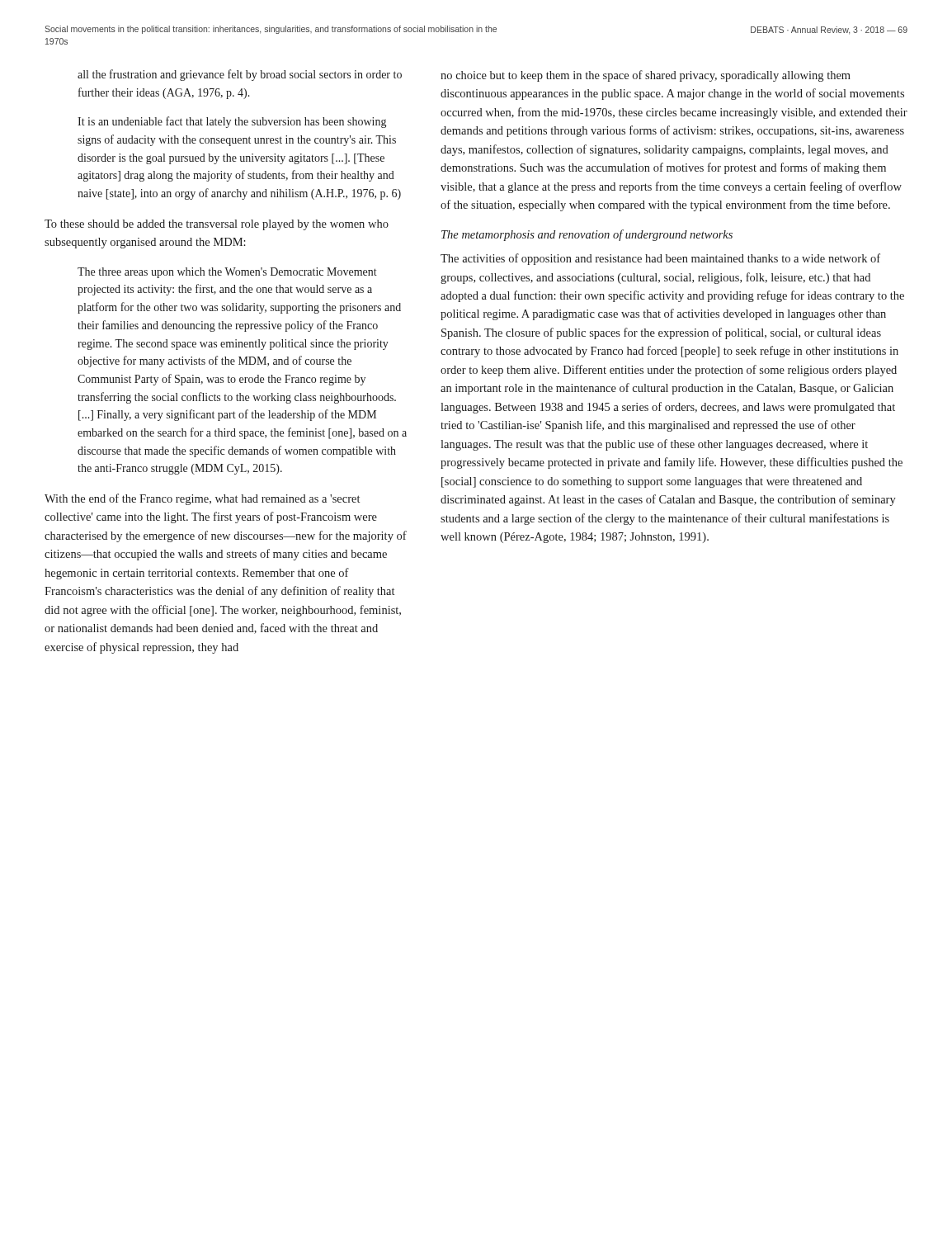Locate the text block that says "no choice but"

click(x=674, y=140)
